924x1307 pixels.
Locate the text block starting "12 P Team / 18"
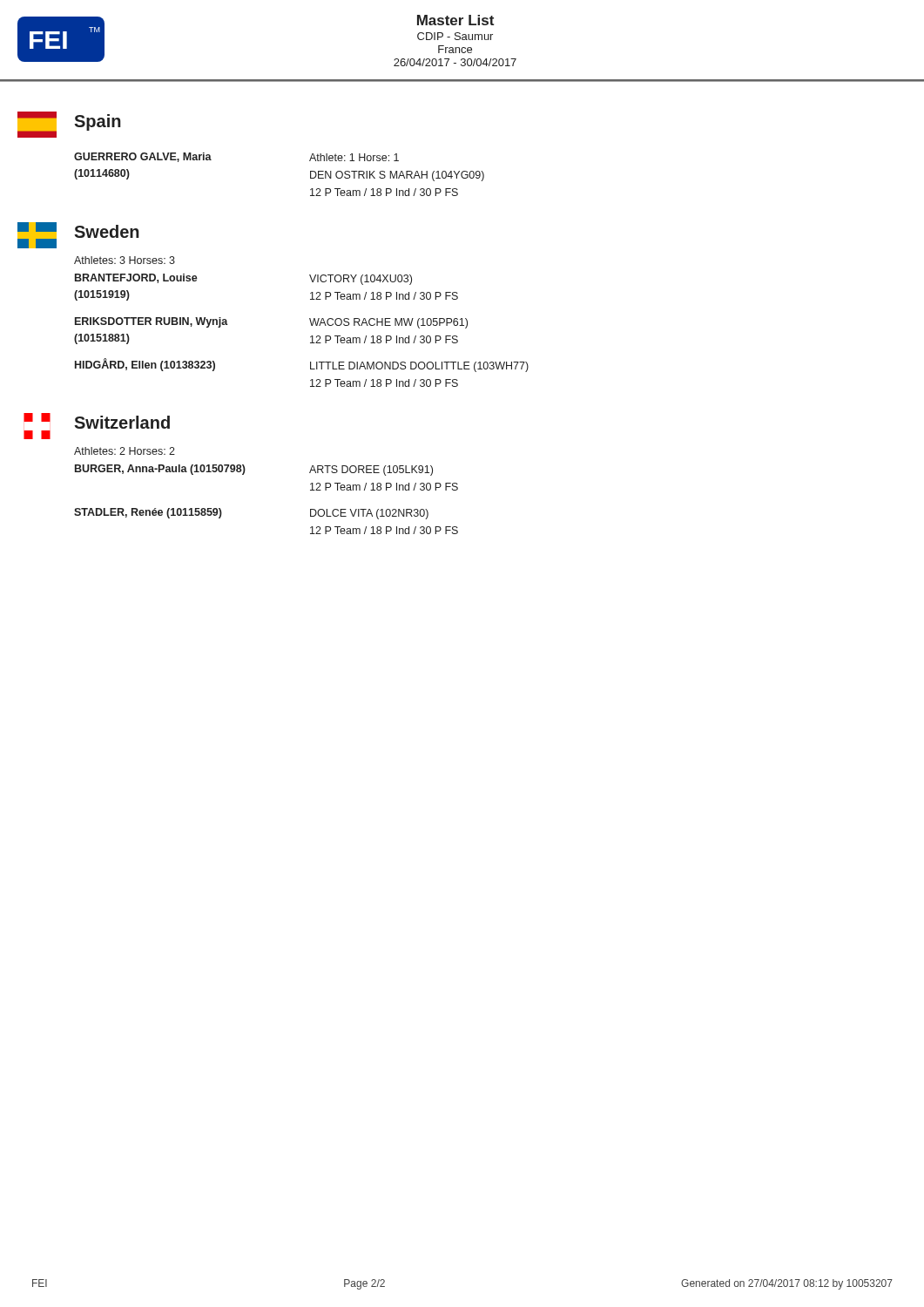point(384,193)
